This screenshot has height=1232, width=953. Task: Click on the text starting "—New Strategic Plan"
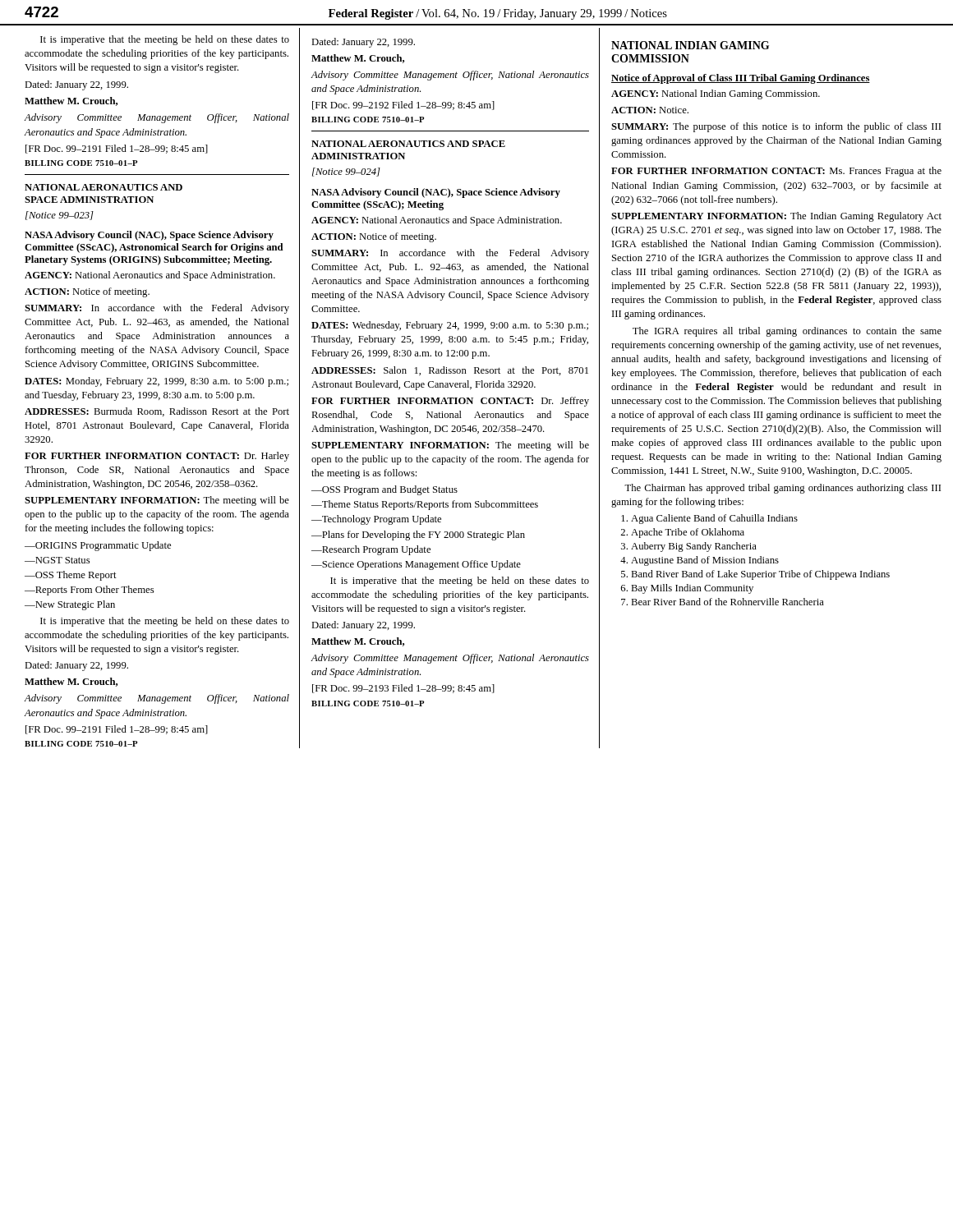70,604
